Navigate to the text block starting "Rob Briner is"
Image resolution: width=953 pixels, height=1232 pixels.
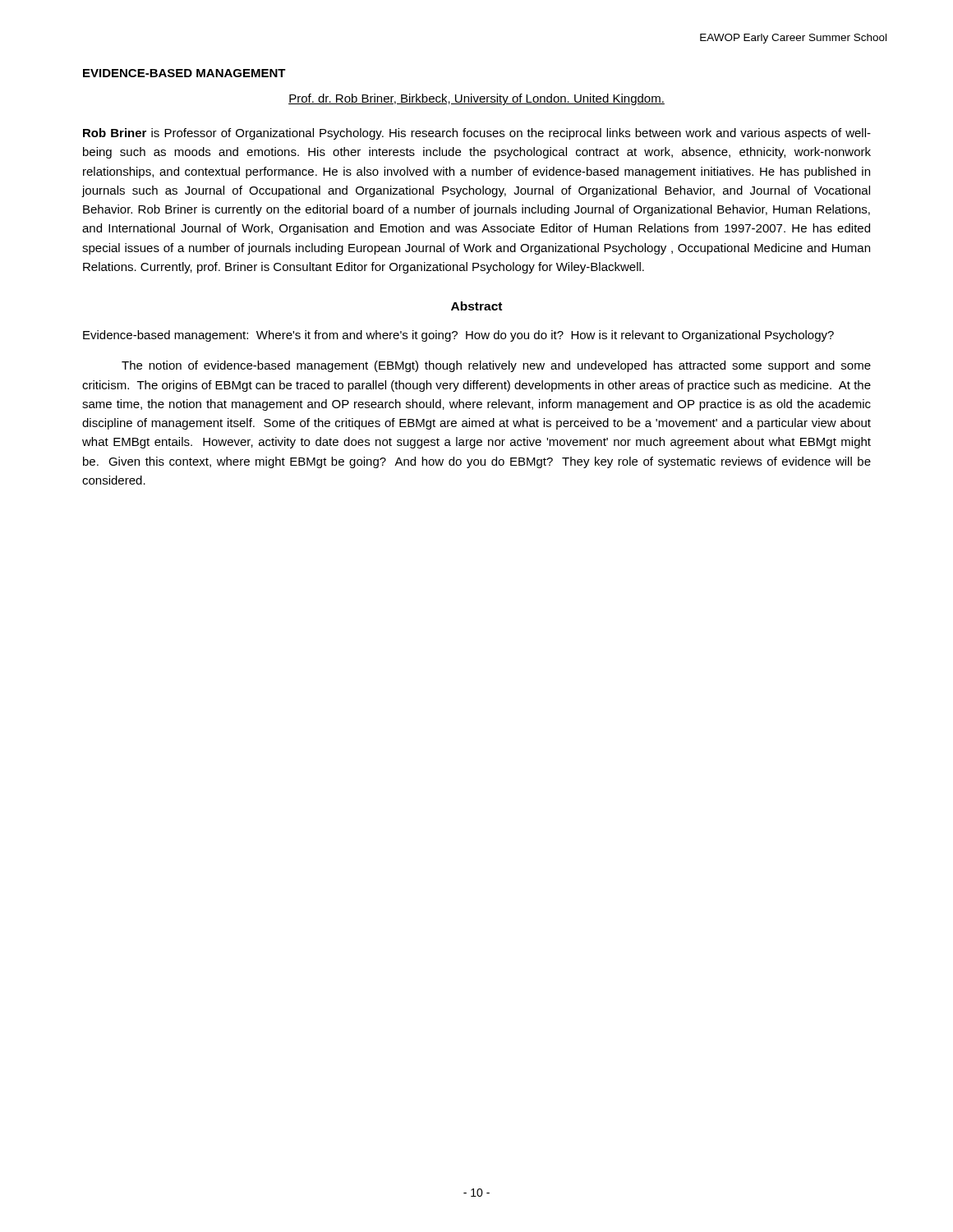click(x=476, y=199)
